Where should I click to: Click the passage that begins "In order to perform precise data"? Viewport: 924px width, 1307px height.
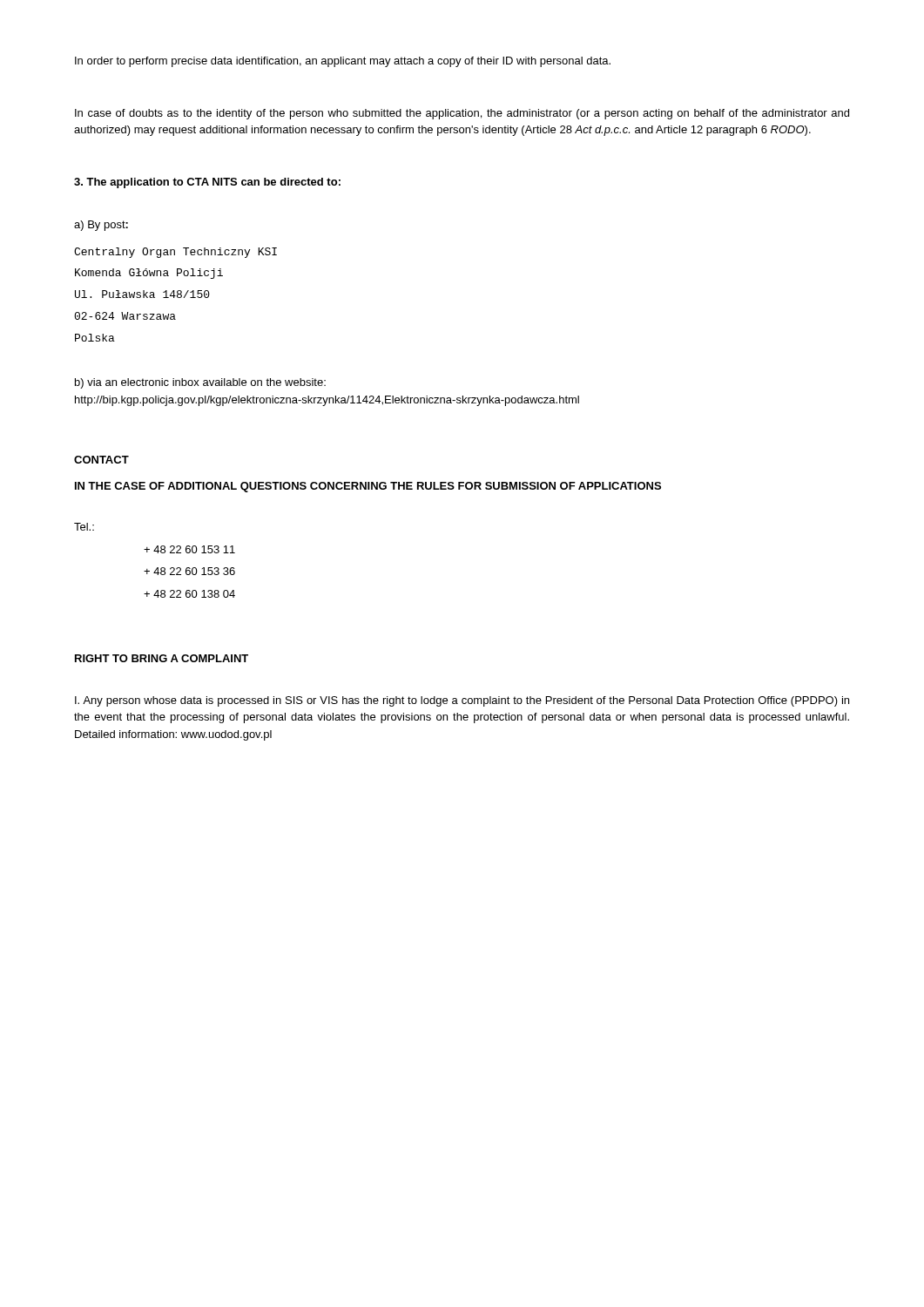tap(343, 61)
